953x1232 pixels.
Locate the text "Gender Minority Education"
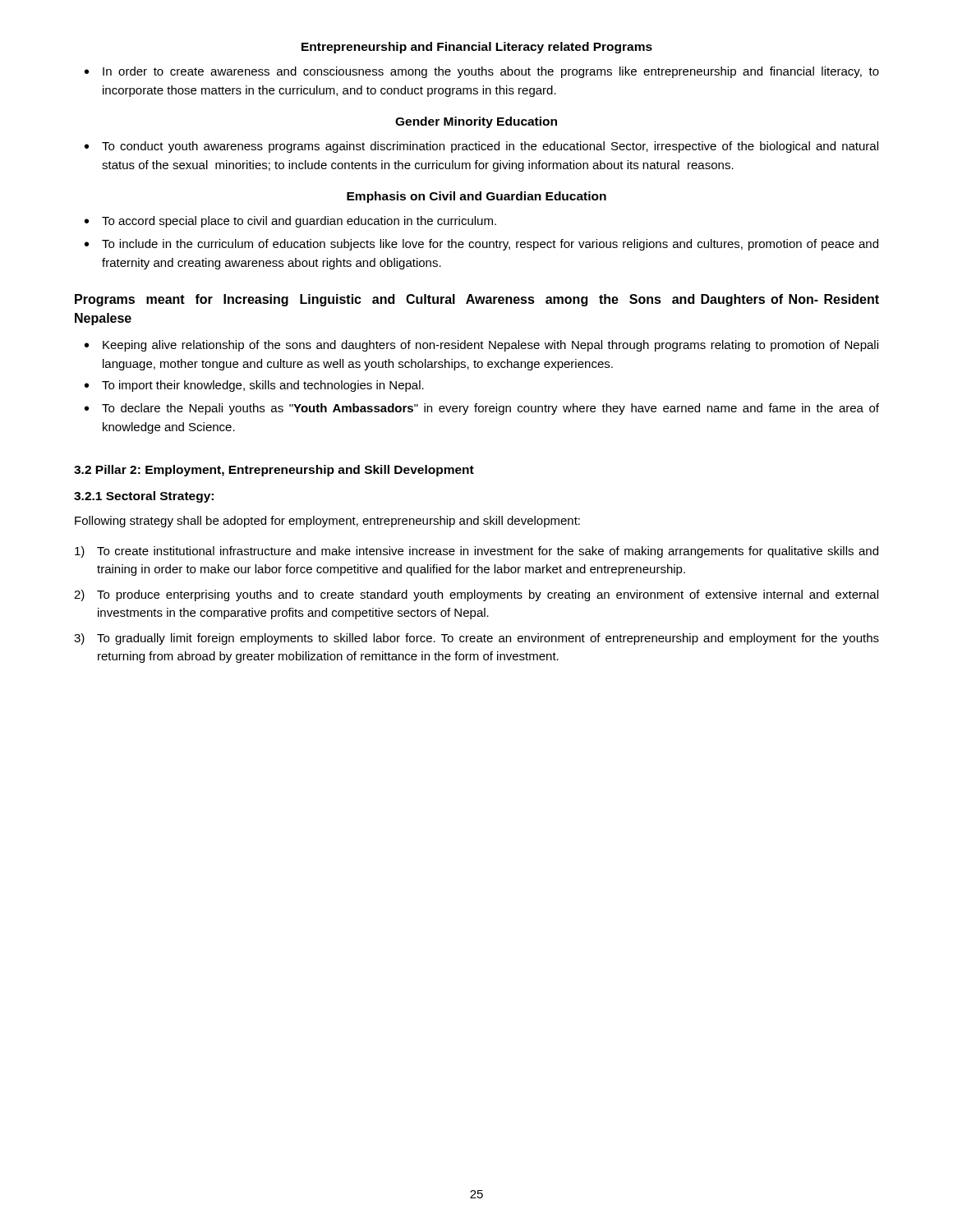click(x=476, y=121)
